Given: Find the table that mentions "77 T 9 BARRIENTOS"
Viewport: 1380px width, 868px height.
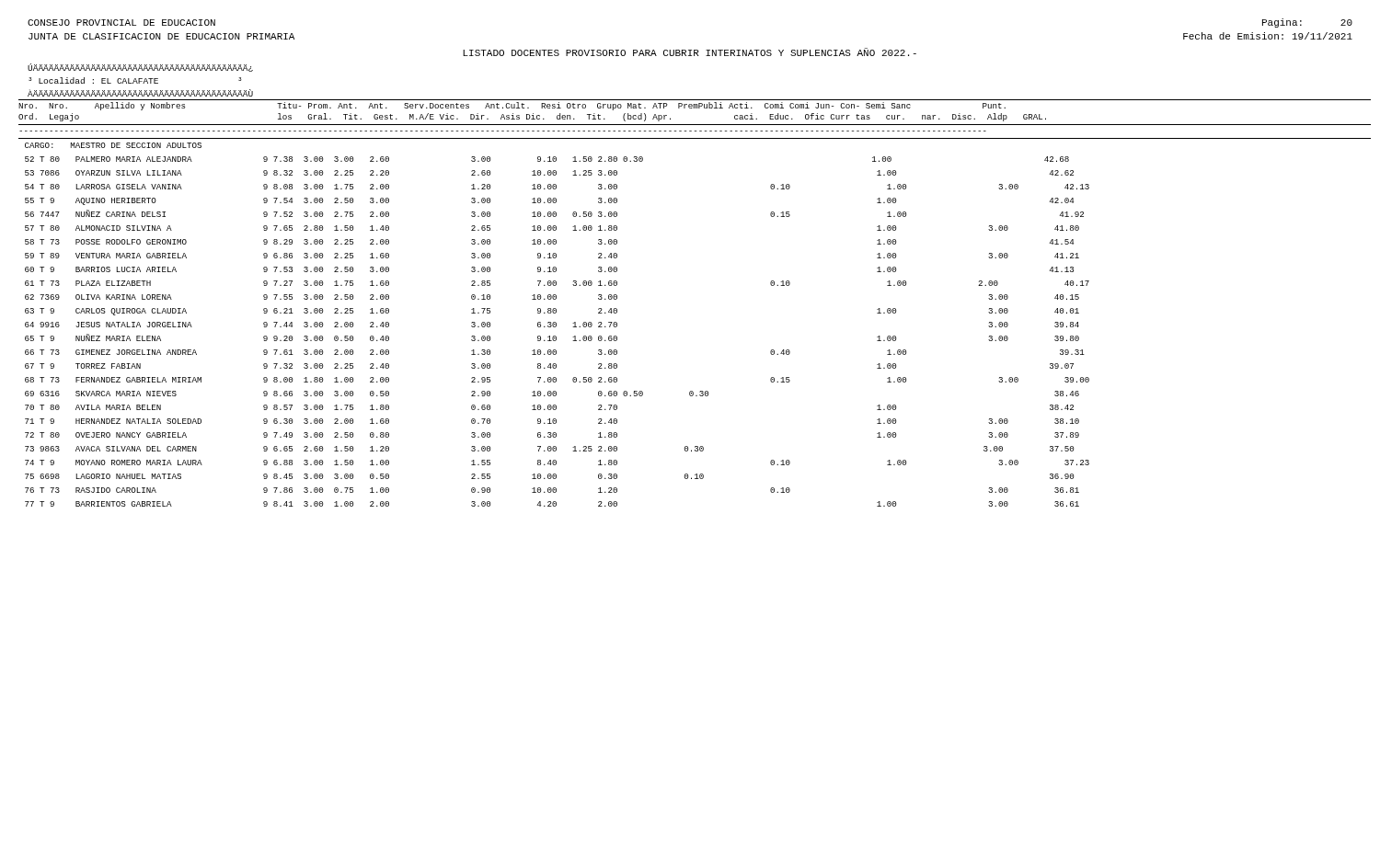Looking at the screenshot, I should click(x=695, y=305).
